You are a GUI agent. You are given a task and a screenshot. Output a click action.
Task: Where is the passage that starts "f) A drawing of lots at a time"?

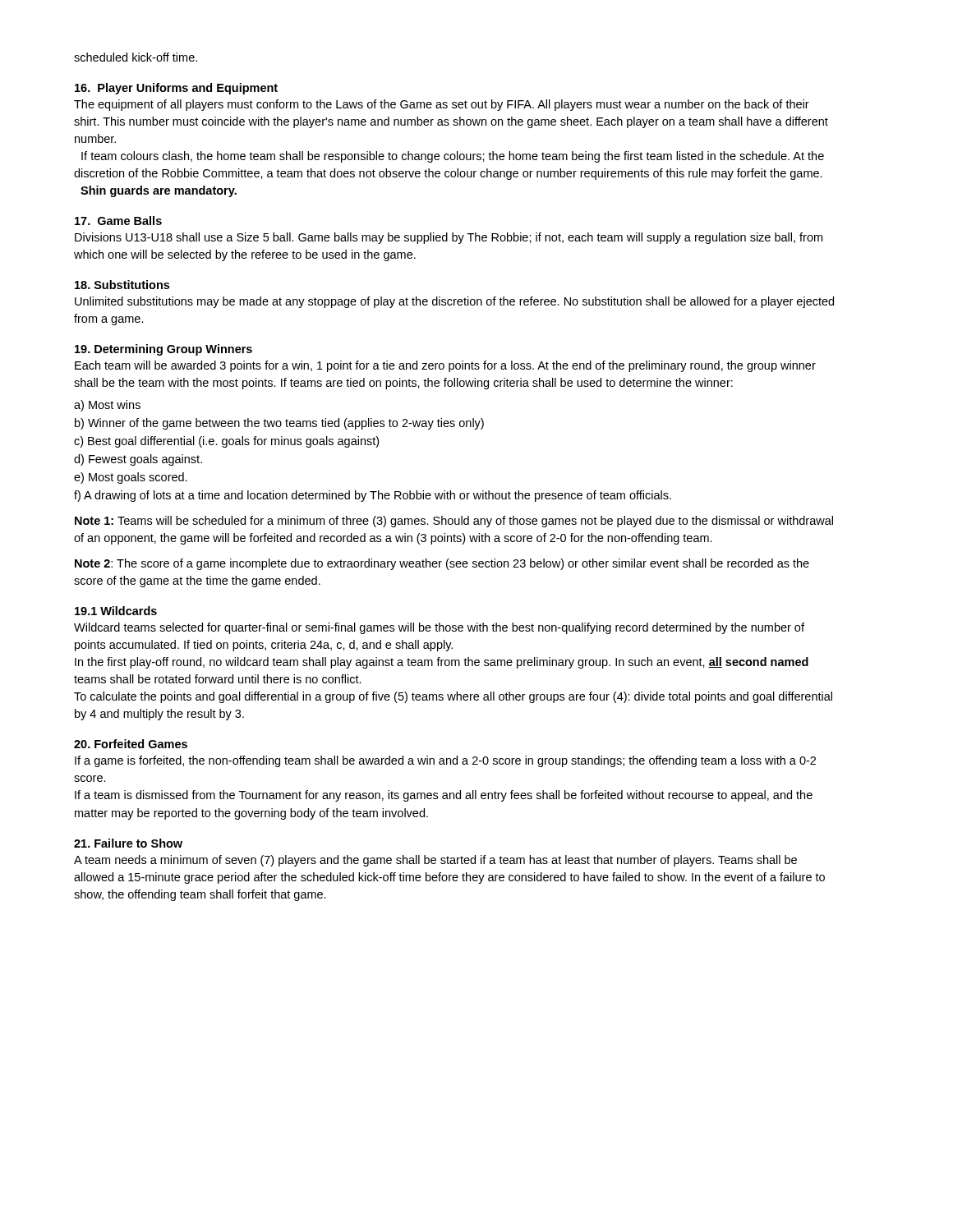tap(373, 496)
